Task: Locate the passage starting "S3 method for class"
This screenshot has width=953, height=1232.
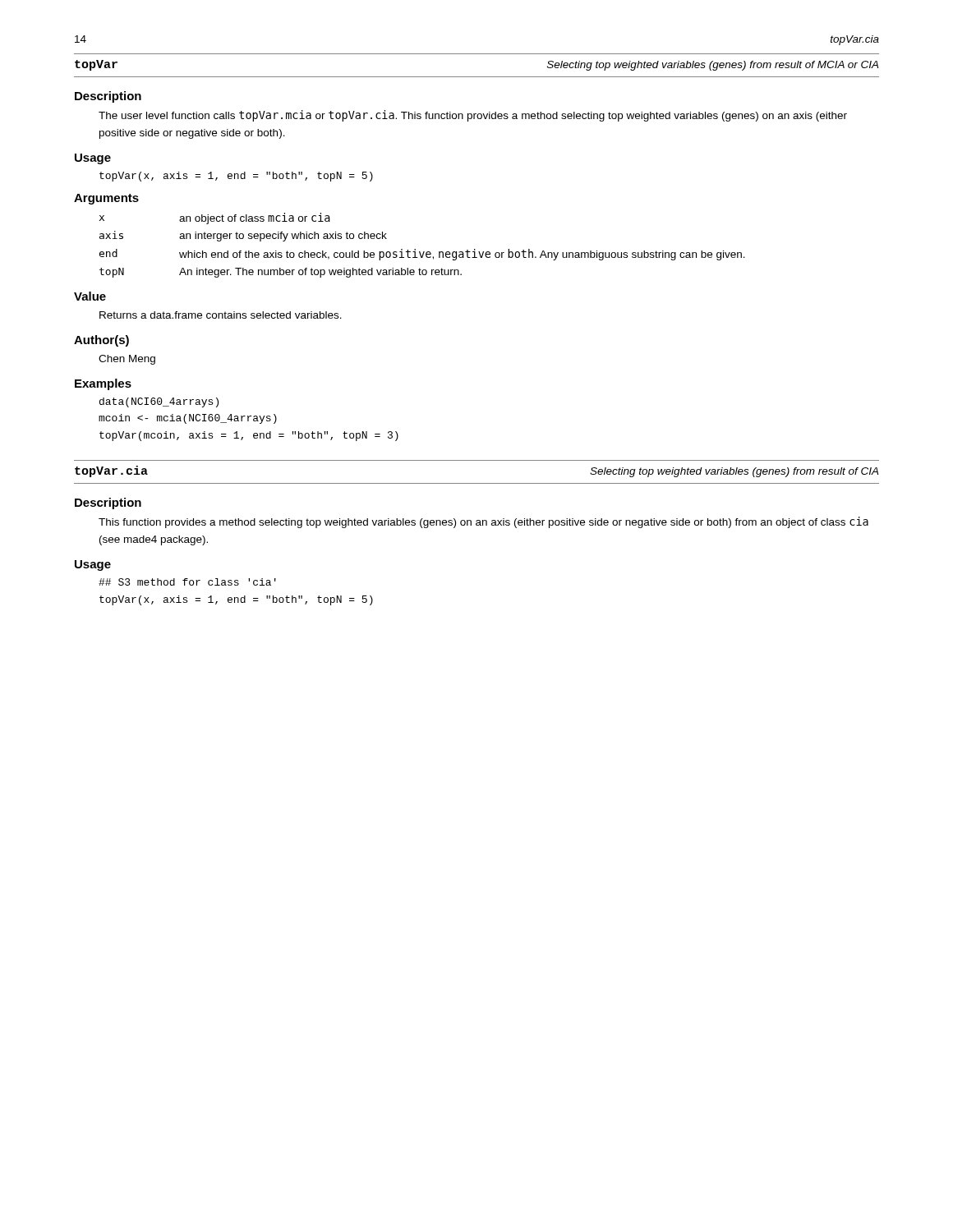Action: pyautogui.click(x=187, y=582)
